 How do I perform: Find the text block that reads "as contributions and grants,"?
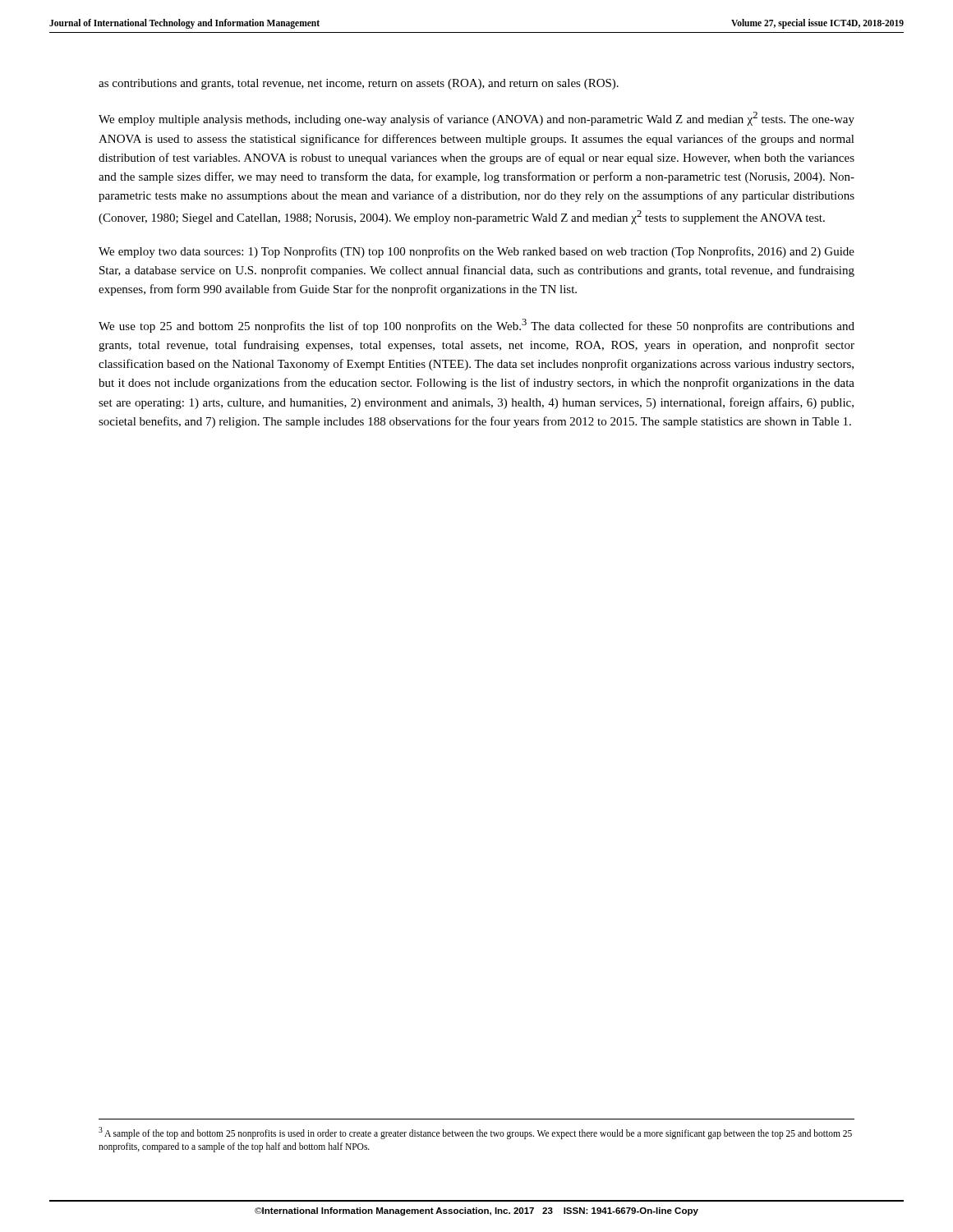359,83
